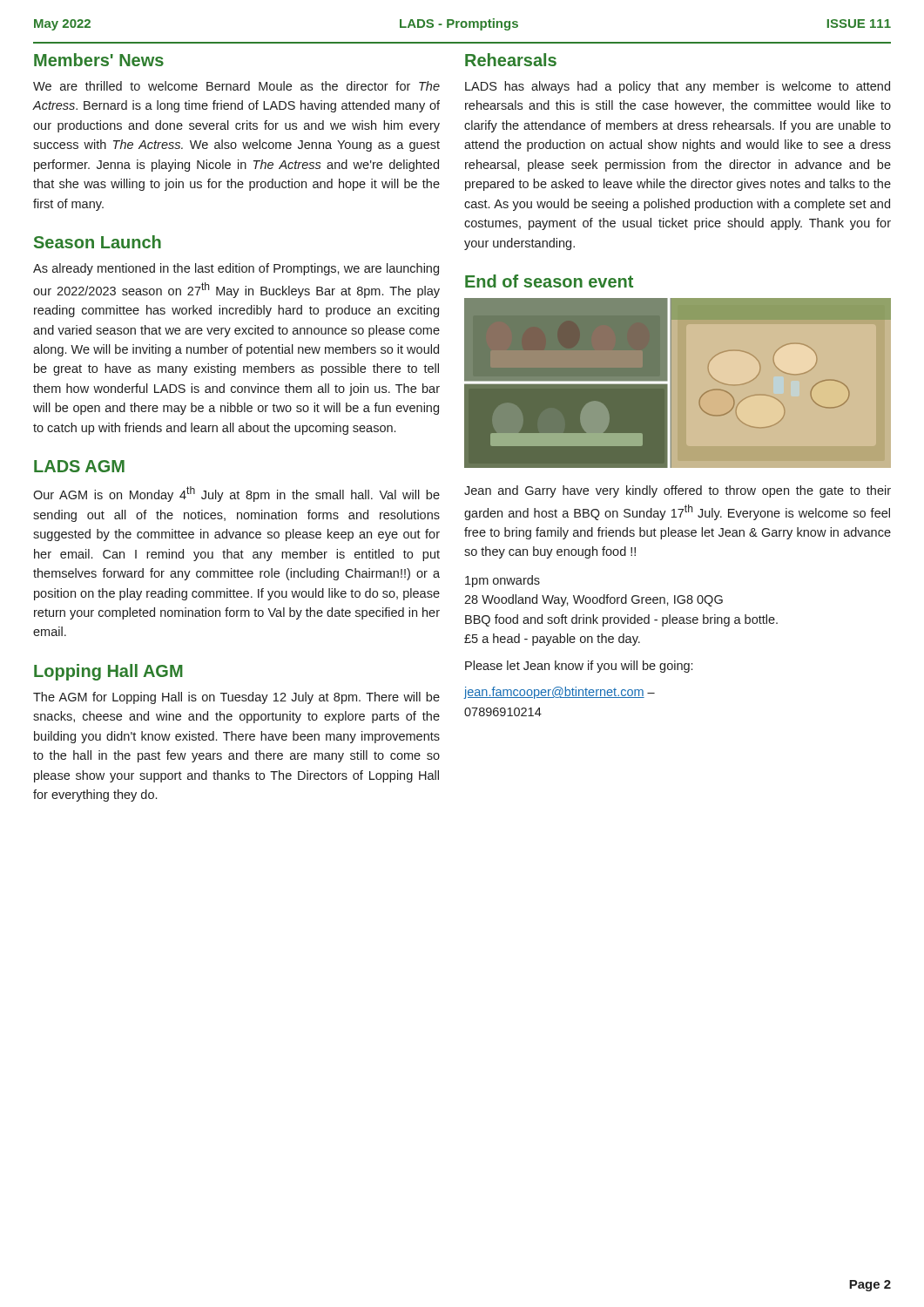
Task: Locate the photo
Action: click(678, 384)
